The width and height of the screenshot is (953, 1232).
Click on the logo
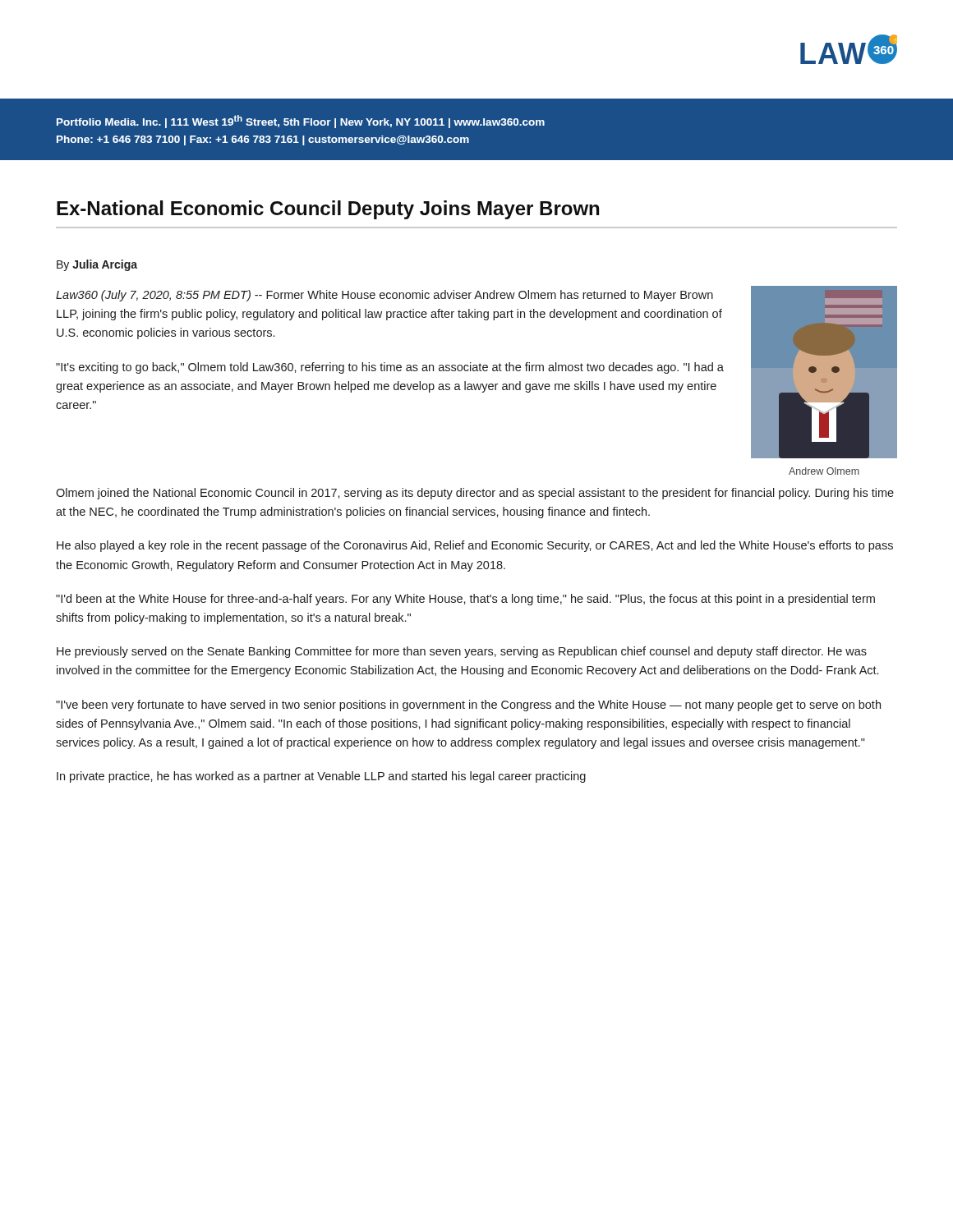[x=848, y=56]
